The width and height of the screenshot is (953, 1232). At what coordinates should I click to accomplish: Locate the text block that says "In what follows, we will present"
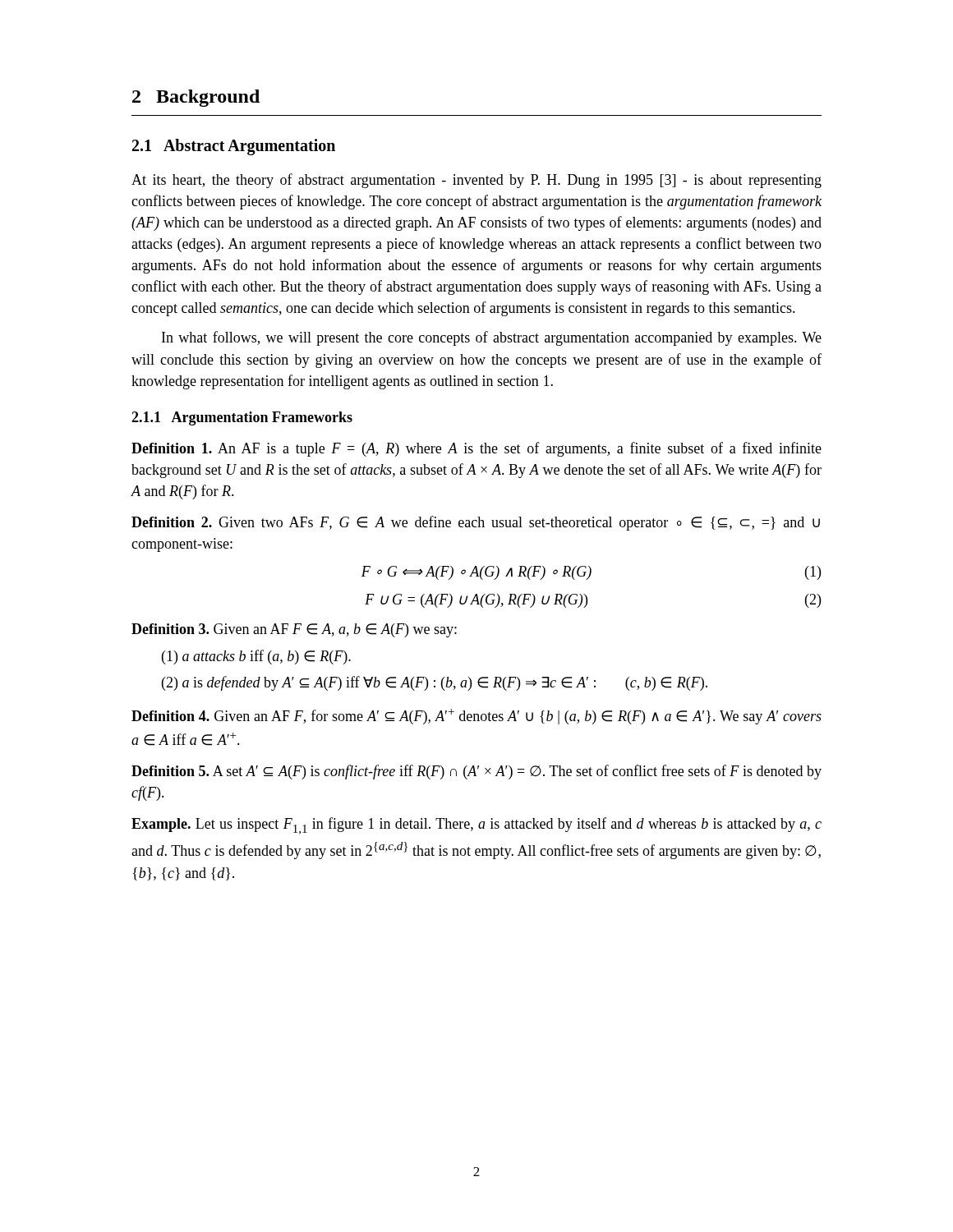click(476, 359)
